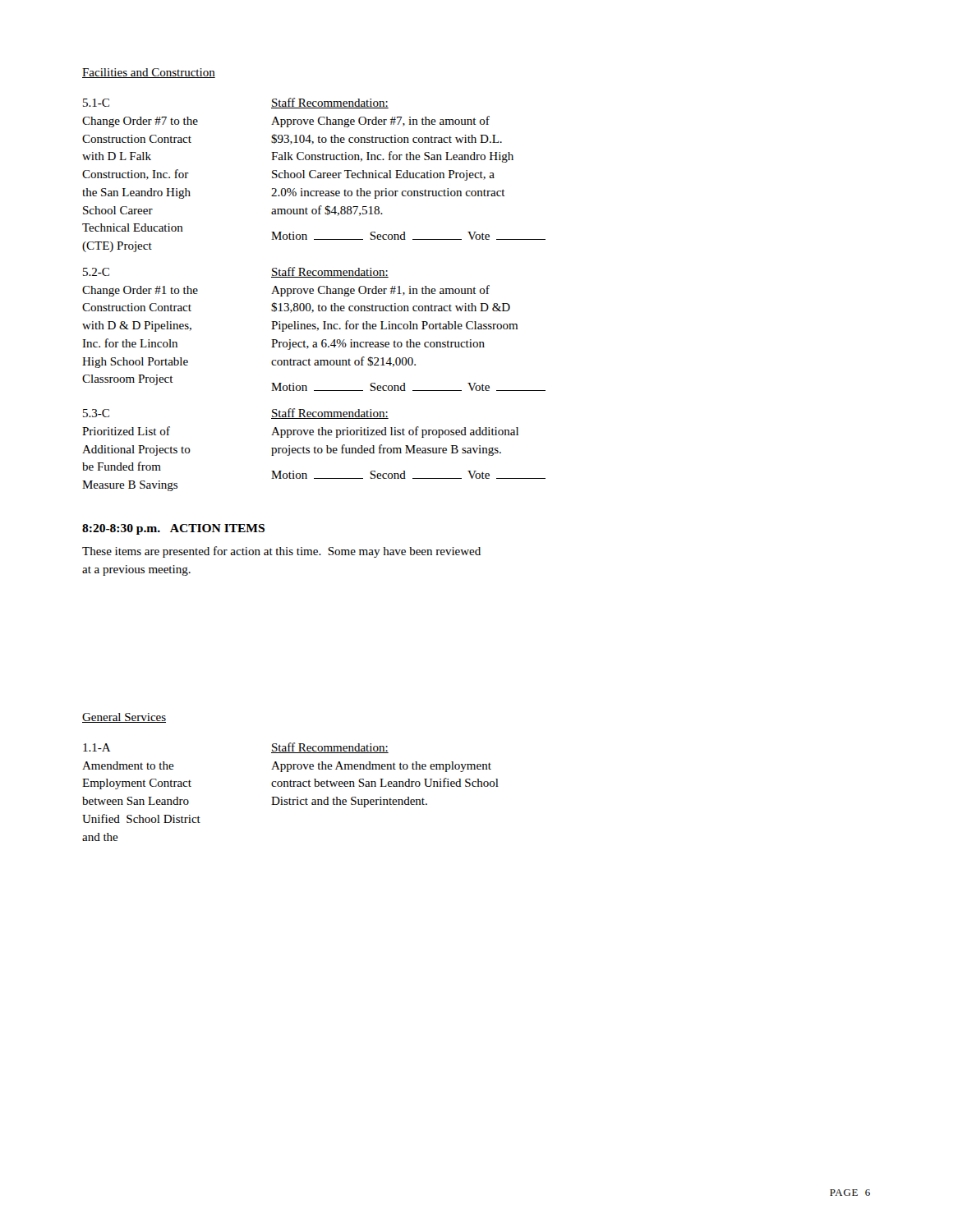Point to the section header beginning "8:20-8:30 p.m. ACTION"
The image size is (953, 1232).
[174, 527]
